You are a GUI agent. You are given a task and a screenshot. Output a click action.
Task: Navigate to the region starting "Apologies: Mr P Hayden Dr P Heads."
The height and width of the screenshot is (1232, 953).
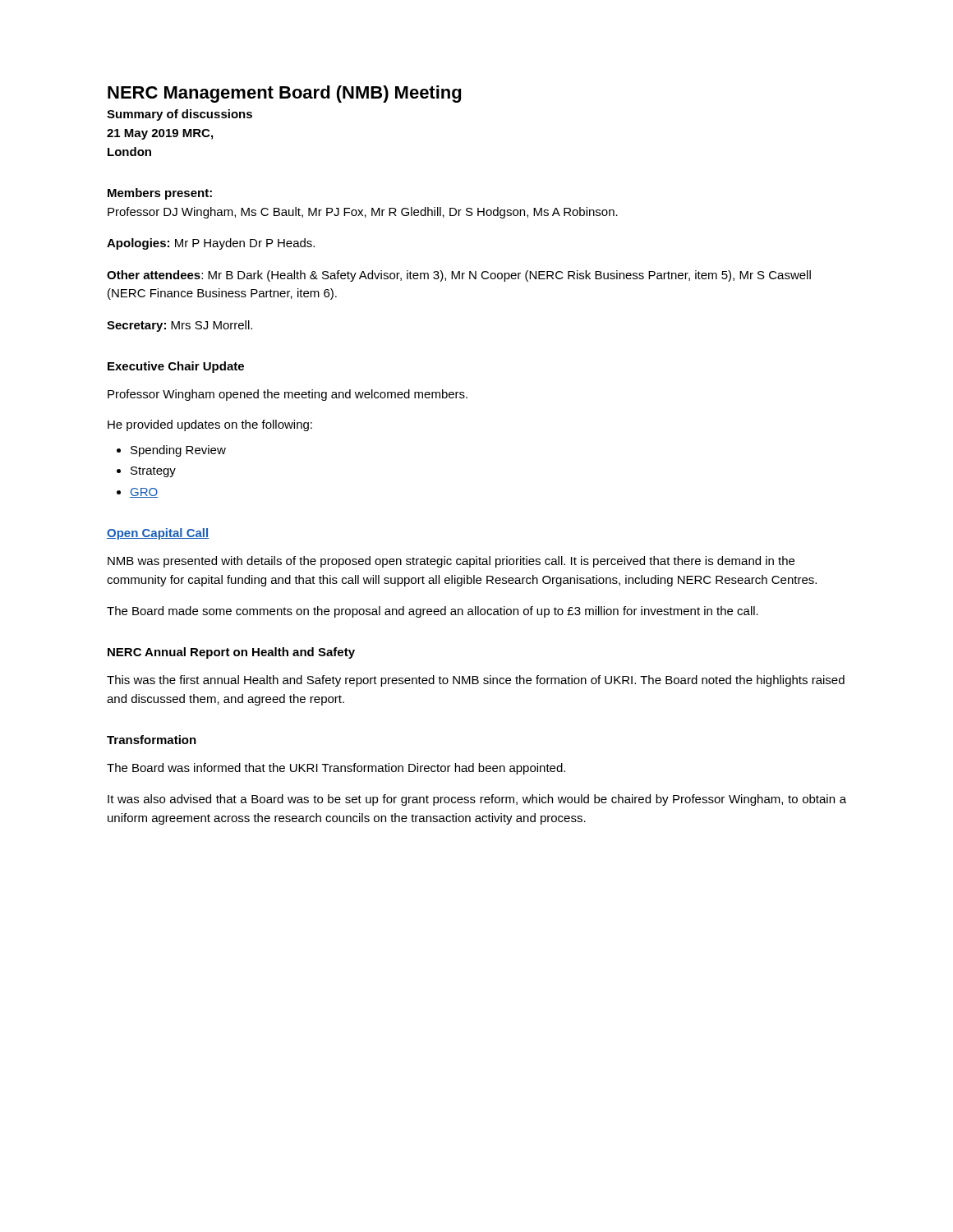tap(211, 244)
